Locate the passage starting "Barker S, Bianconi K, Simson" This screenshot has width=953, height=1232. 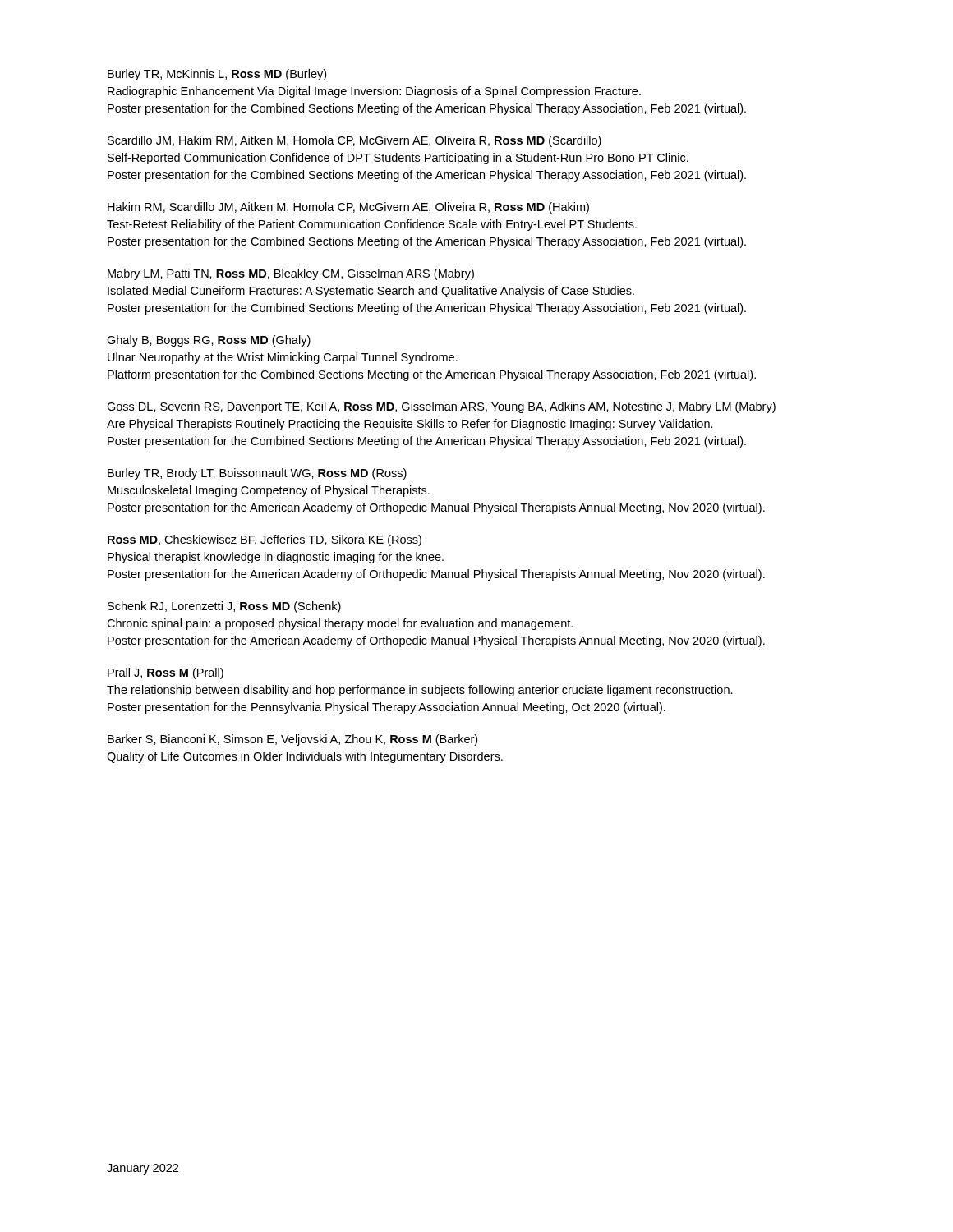coord(305,748)
